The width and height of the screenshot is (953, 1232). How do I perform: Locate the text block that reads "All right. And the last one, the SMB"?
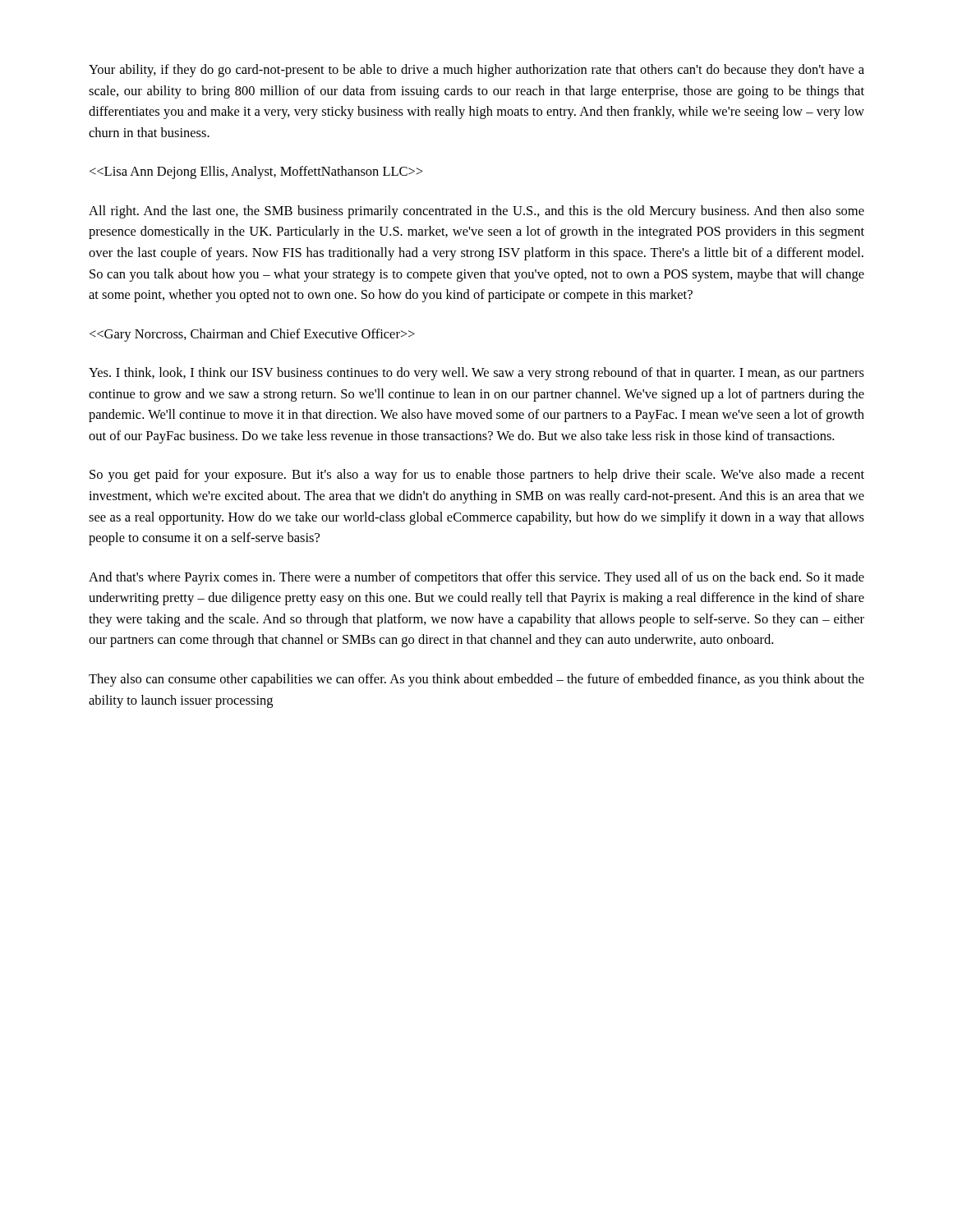[476, 252]
